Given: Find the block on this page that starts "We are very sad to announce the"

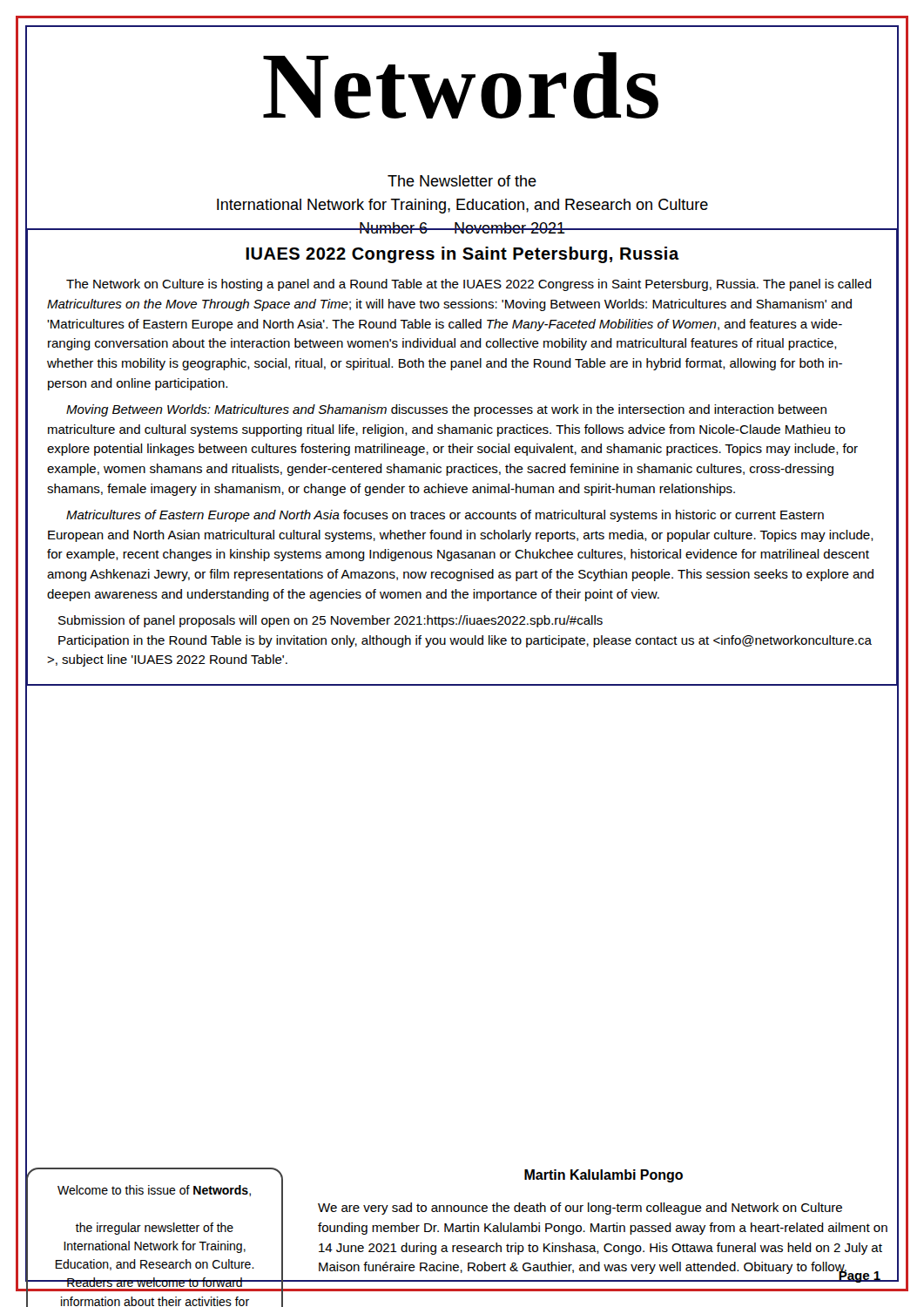Looking at the screenshot, I should 603,1237.
